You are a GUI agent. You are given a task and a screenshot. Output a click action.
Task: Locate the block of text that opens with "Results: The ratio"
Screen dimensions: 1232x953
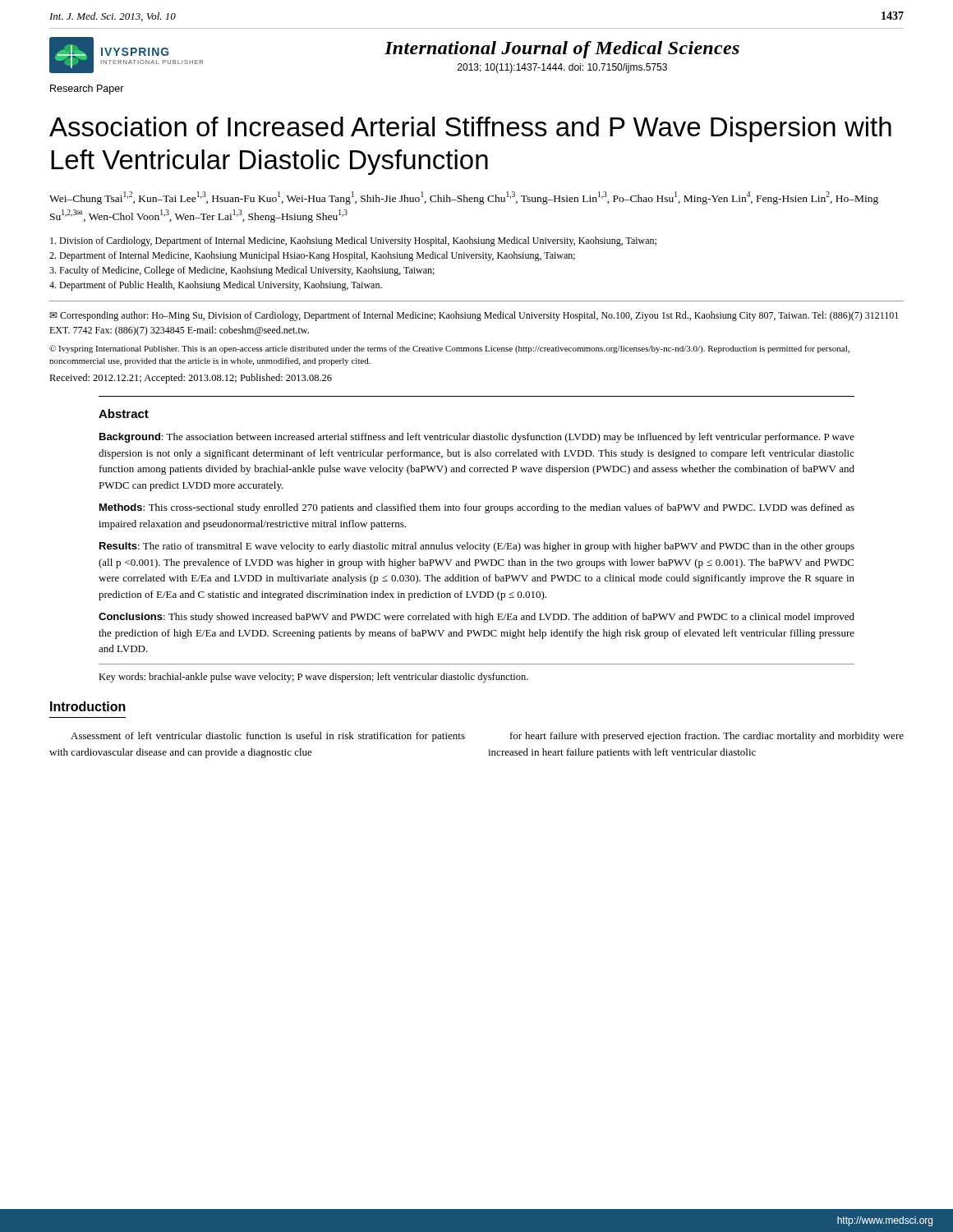[476, 570]
